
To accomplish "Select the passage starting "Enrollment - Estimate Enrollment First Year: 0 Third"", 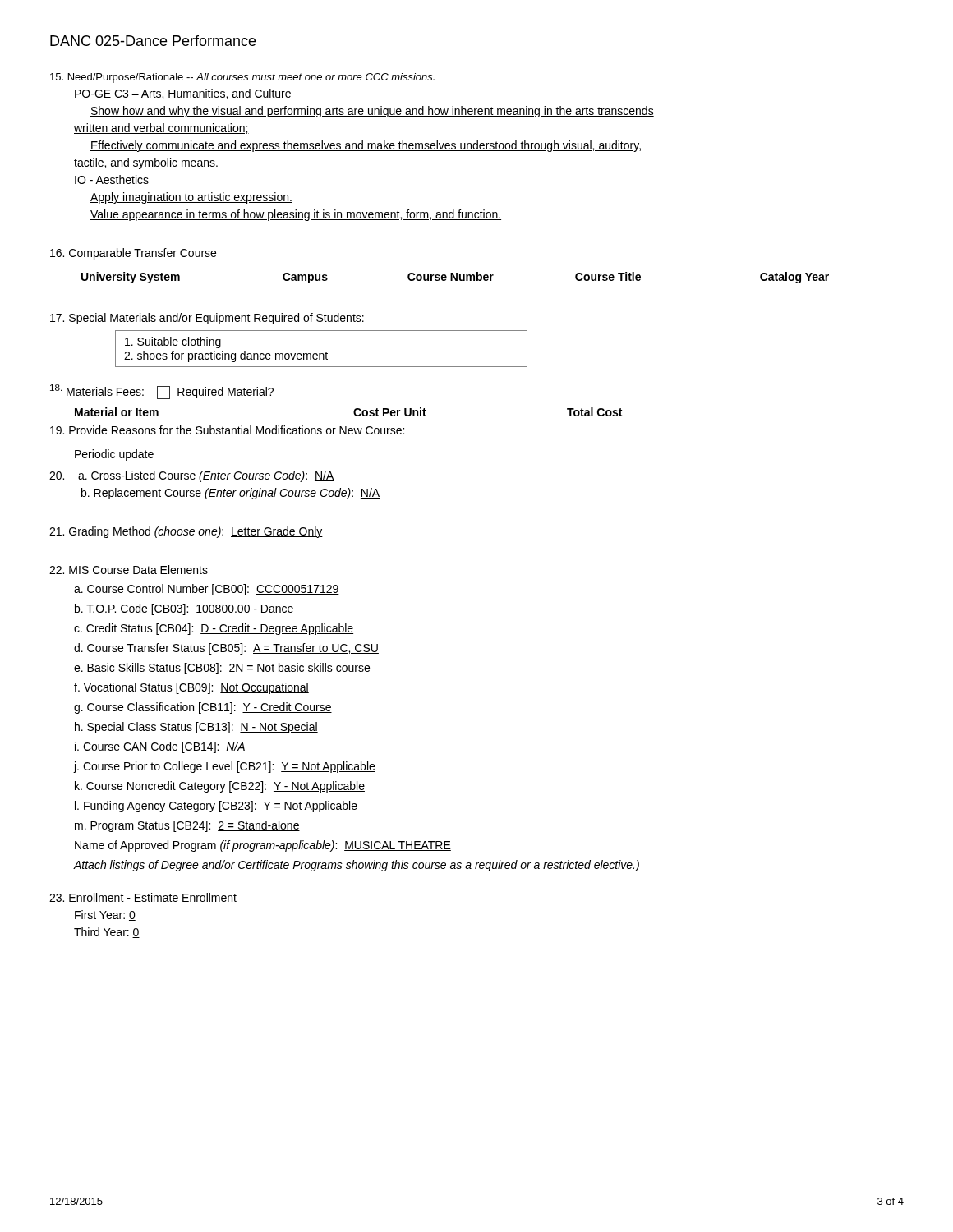I will coord(143,915).
